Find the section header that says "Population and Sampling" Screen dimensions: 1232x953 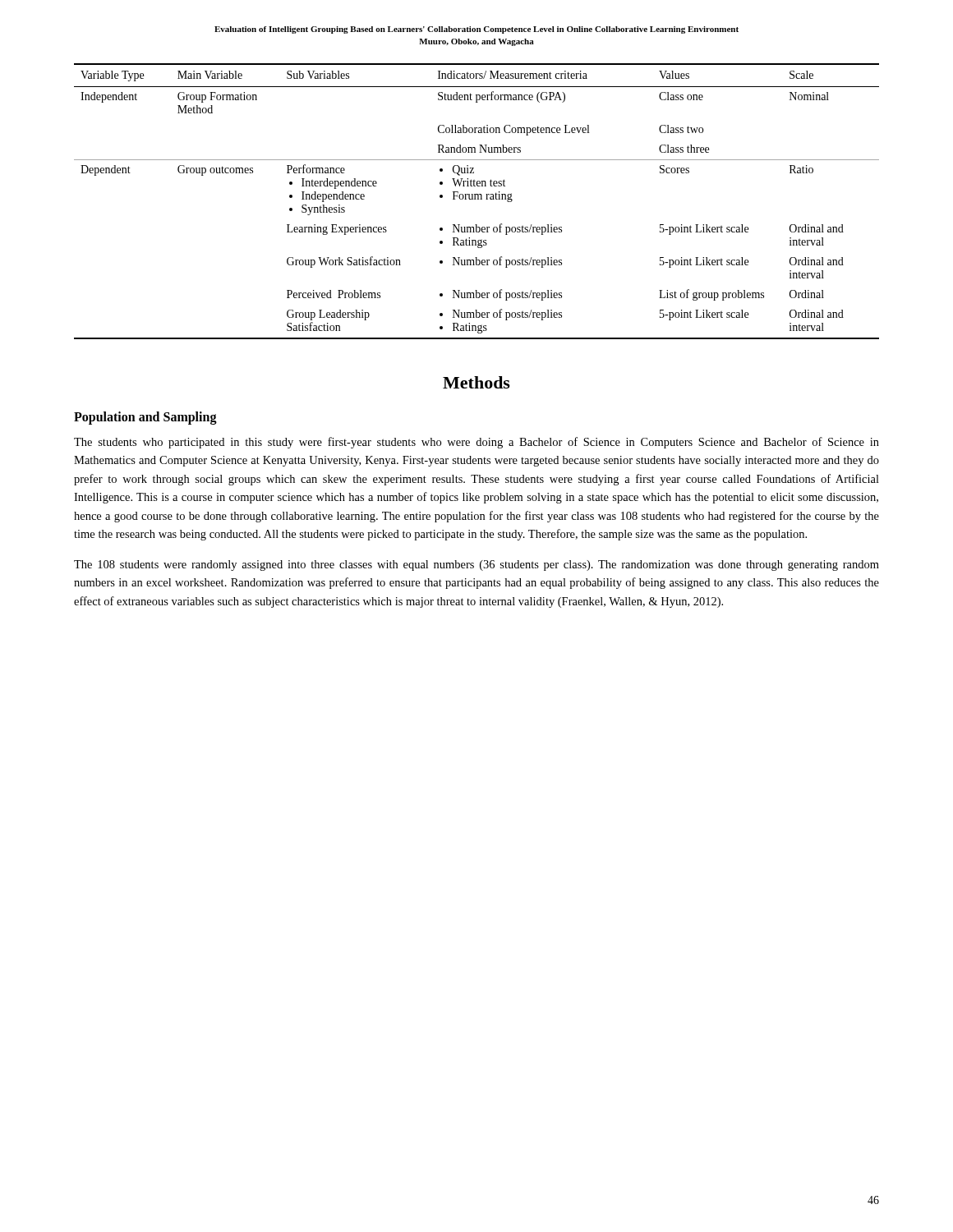tap(145, 417)
